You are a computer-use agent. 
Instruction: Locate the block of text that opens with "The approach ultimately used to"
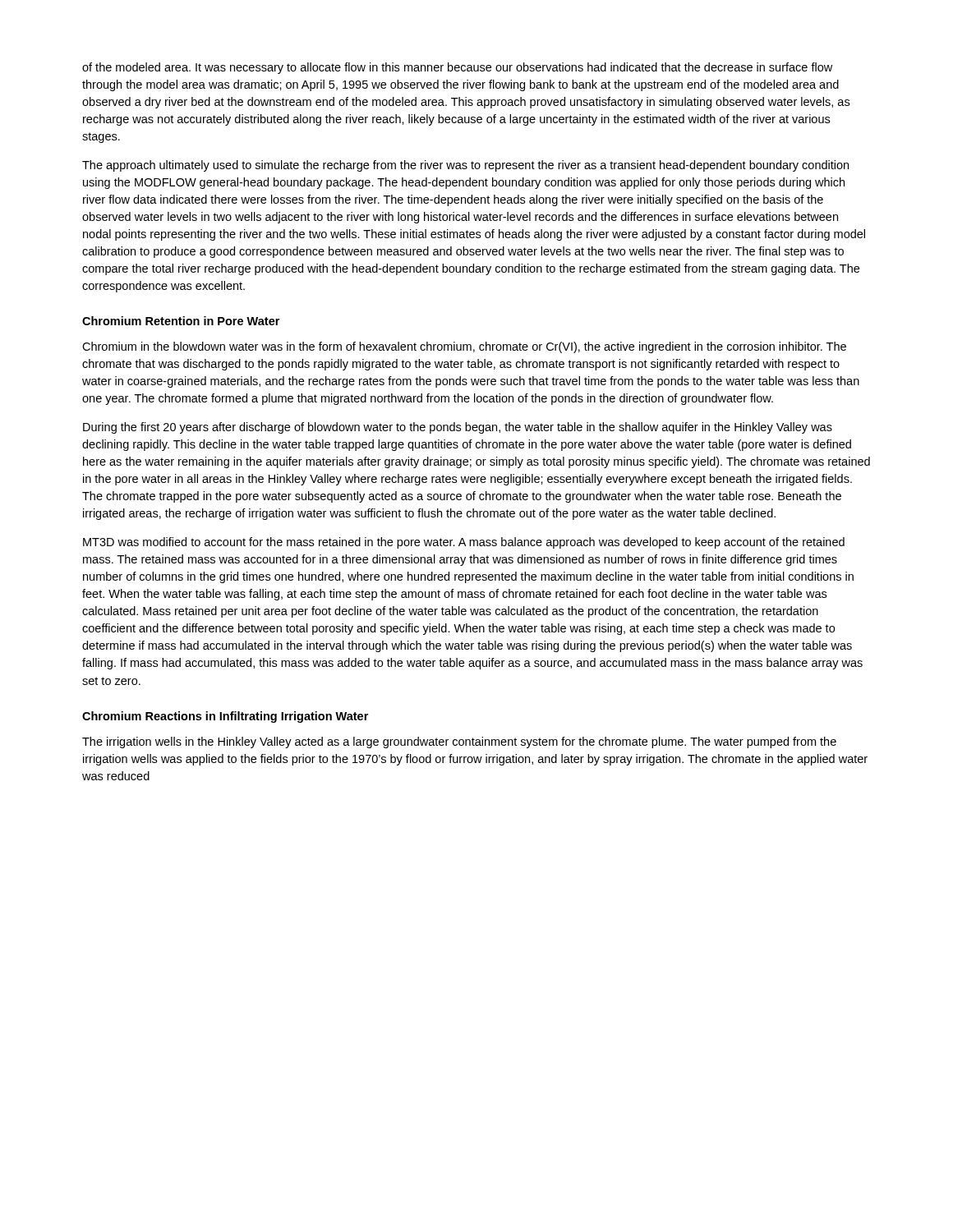point(474,226)
